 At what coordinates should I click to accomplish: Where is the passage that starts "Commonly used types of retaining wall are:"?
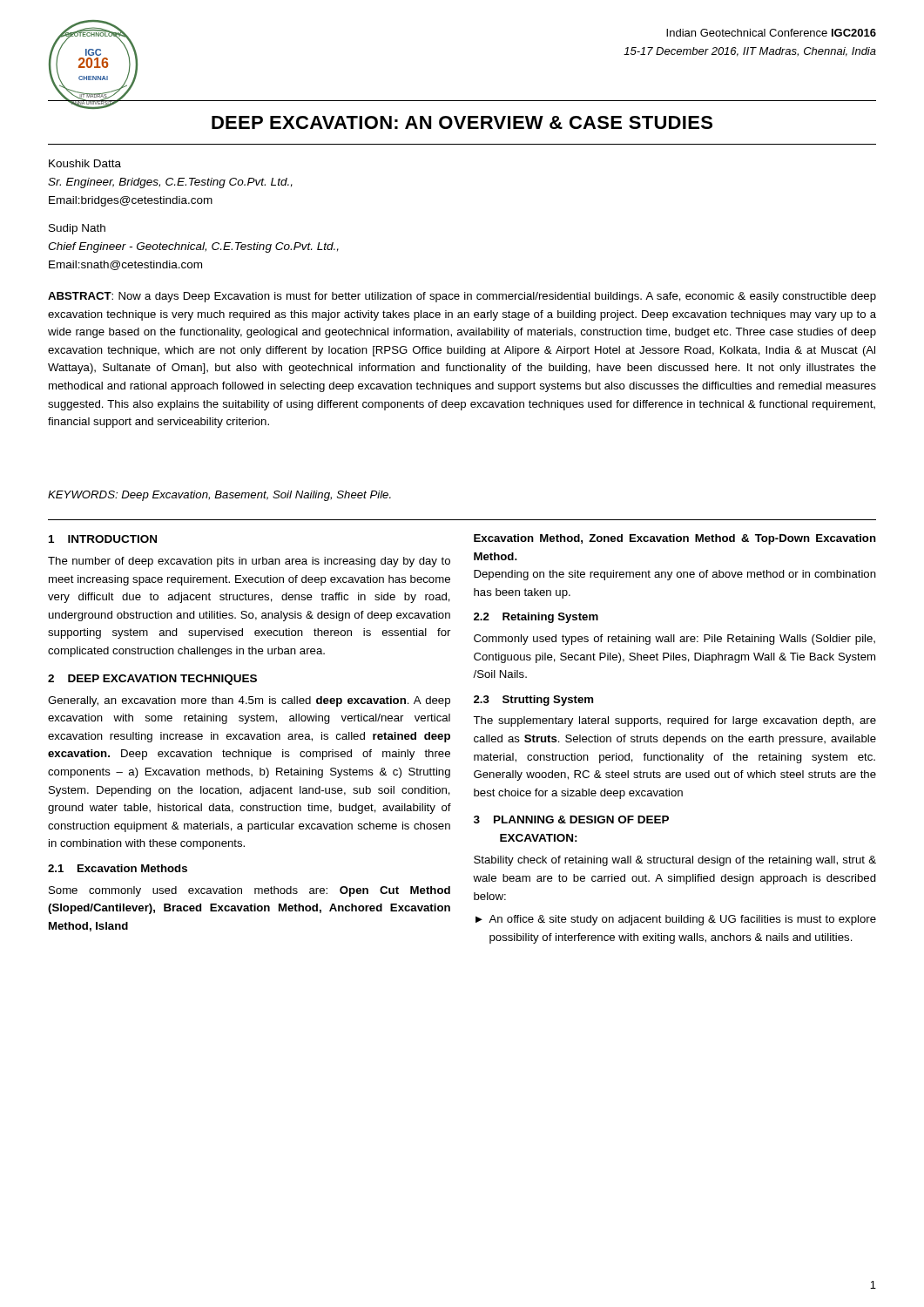(x=675, y=656)
